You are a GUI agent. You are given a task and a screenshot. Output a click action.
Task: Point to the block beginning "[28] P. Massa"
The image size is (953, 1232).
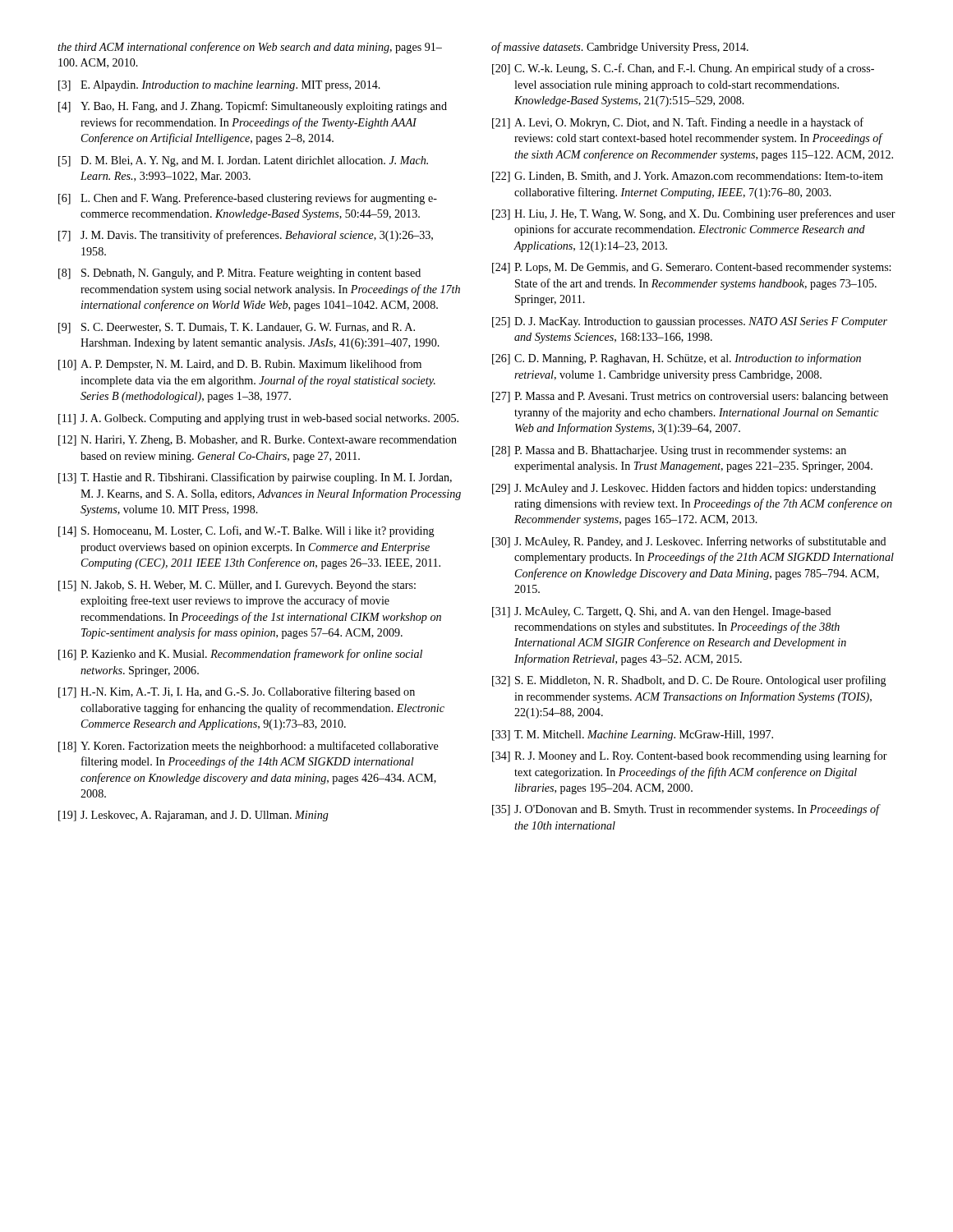click(x=693, y=458)
